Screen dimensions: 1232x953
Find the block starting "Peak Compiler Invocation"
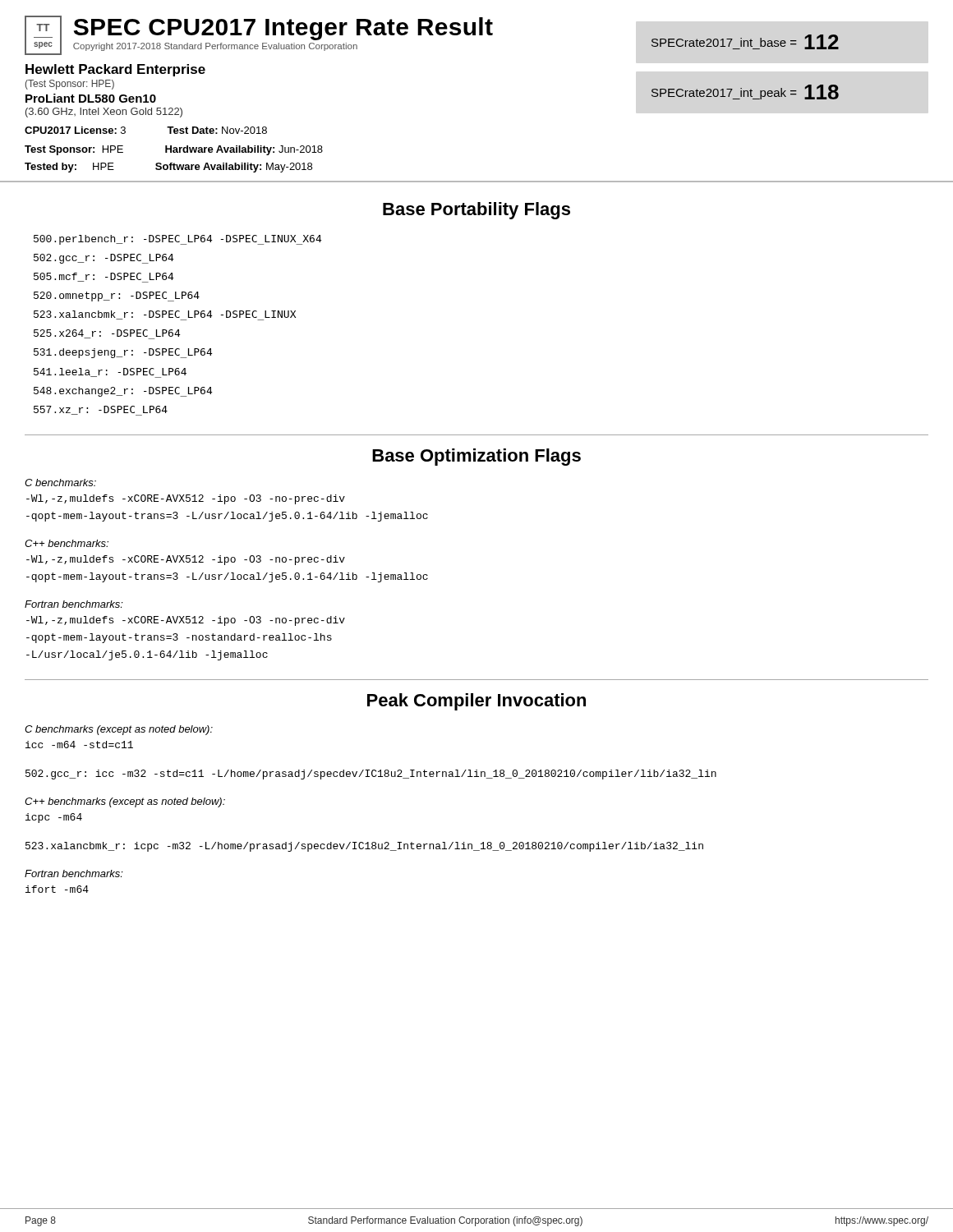(x=476, y=700)
